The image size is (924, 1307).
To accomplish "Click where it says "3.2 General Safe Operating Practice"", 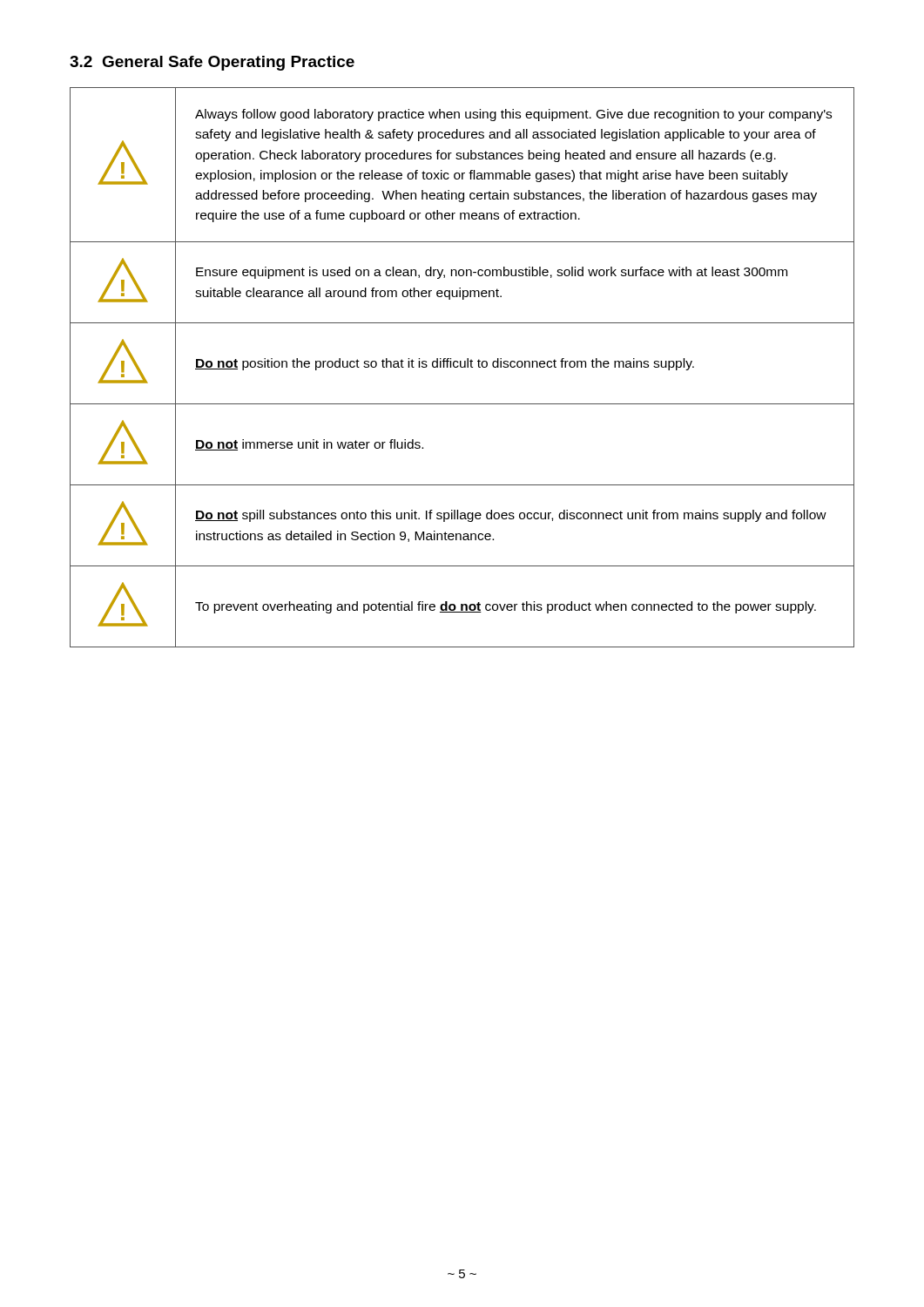I will tap(212, 61).
